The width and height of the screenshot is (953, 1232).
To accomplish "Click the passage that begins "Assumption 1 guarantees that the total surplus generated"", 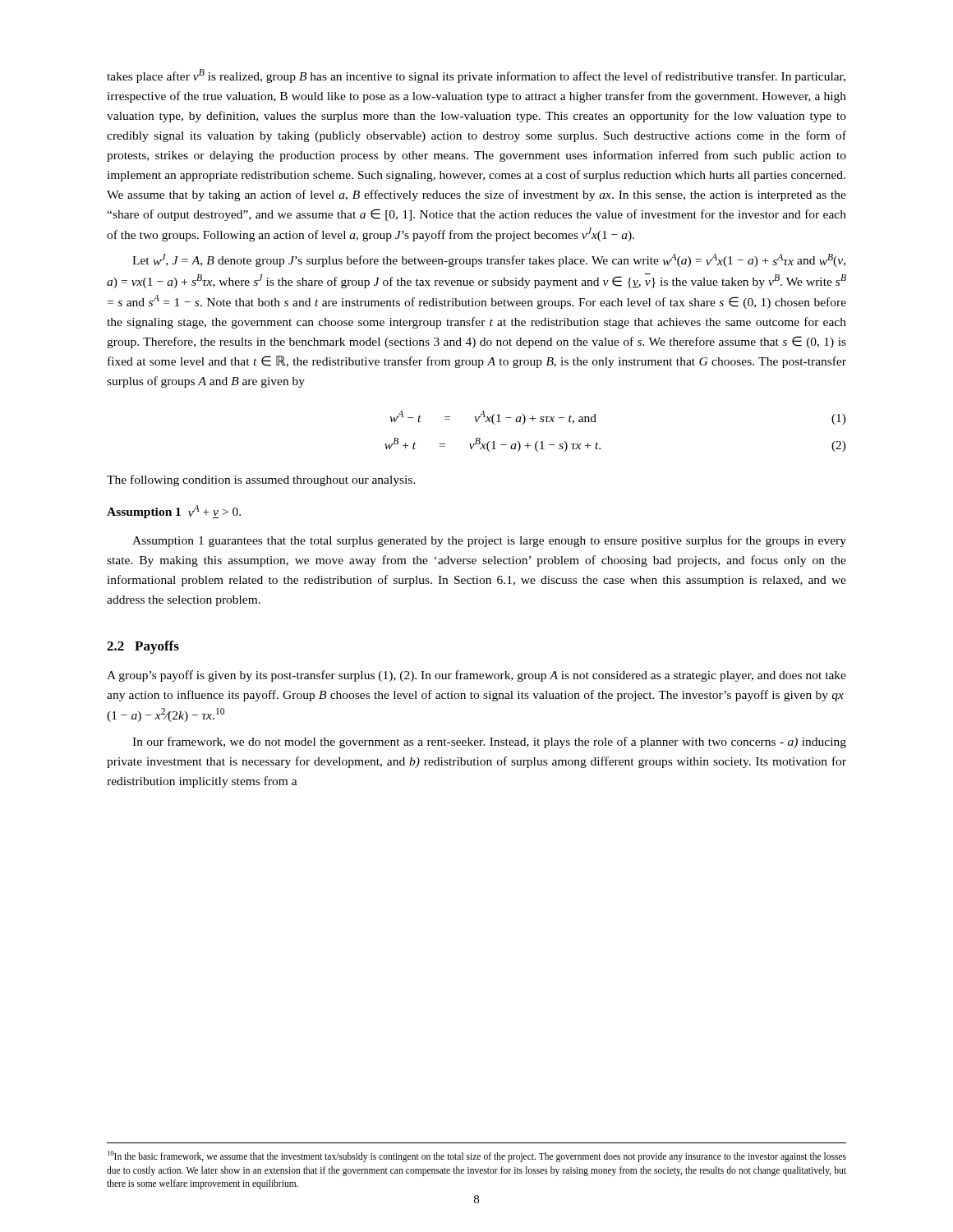I will click(476, 570).
